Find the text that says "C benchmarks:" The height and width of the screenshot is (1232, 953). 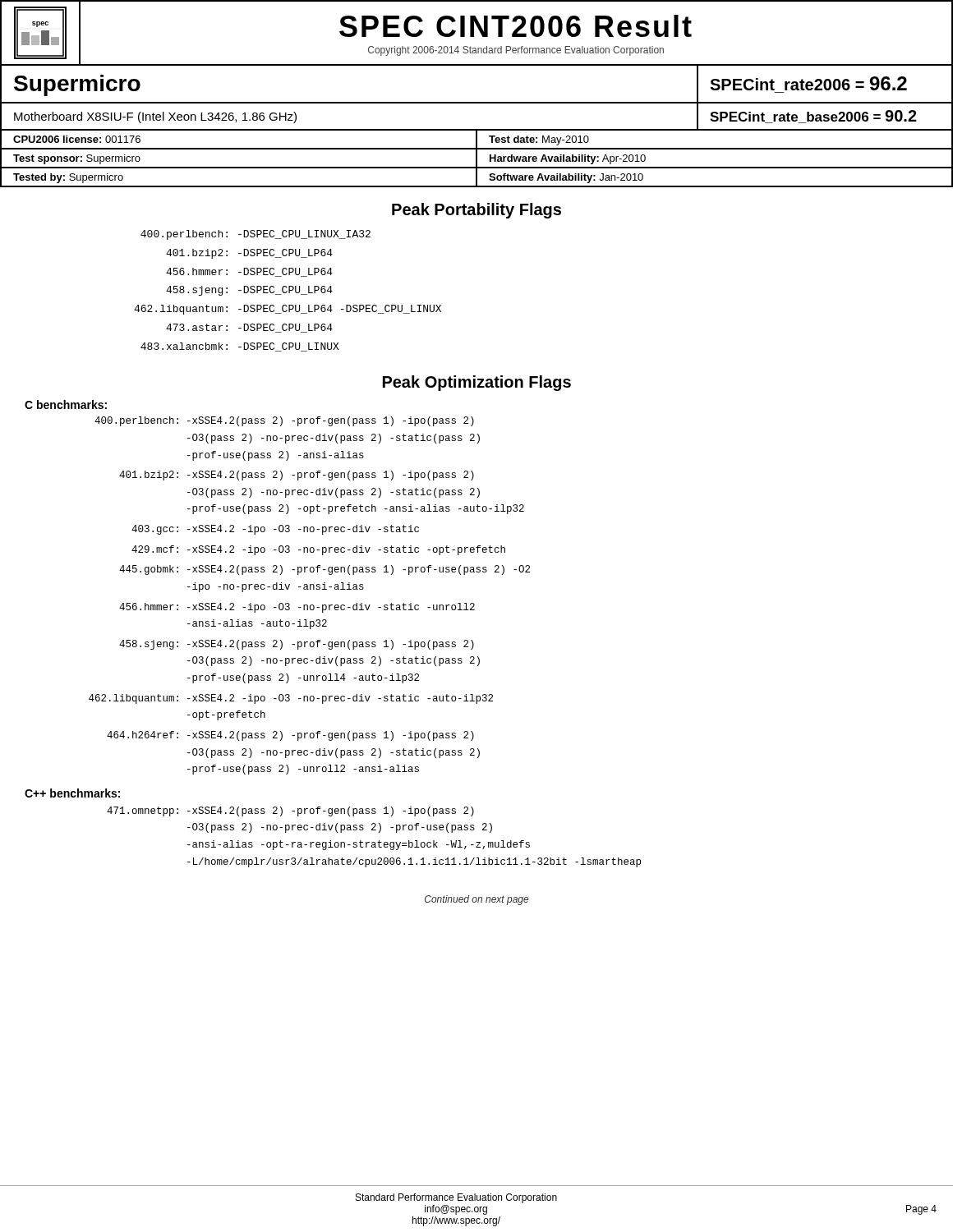pyautogui.click(x=66, y=405)
